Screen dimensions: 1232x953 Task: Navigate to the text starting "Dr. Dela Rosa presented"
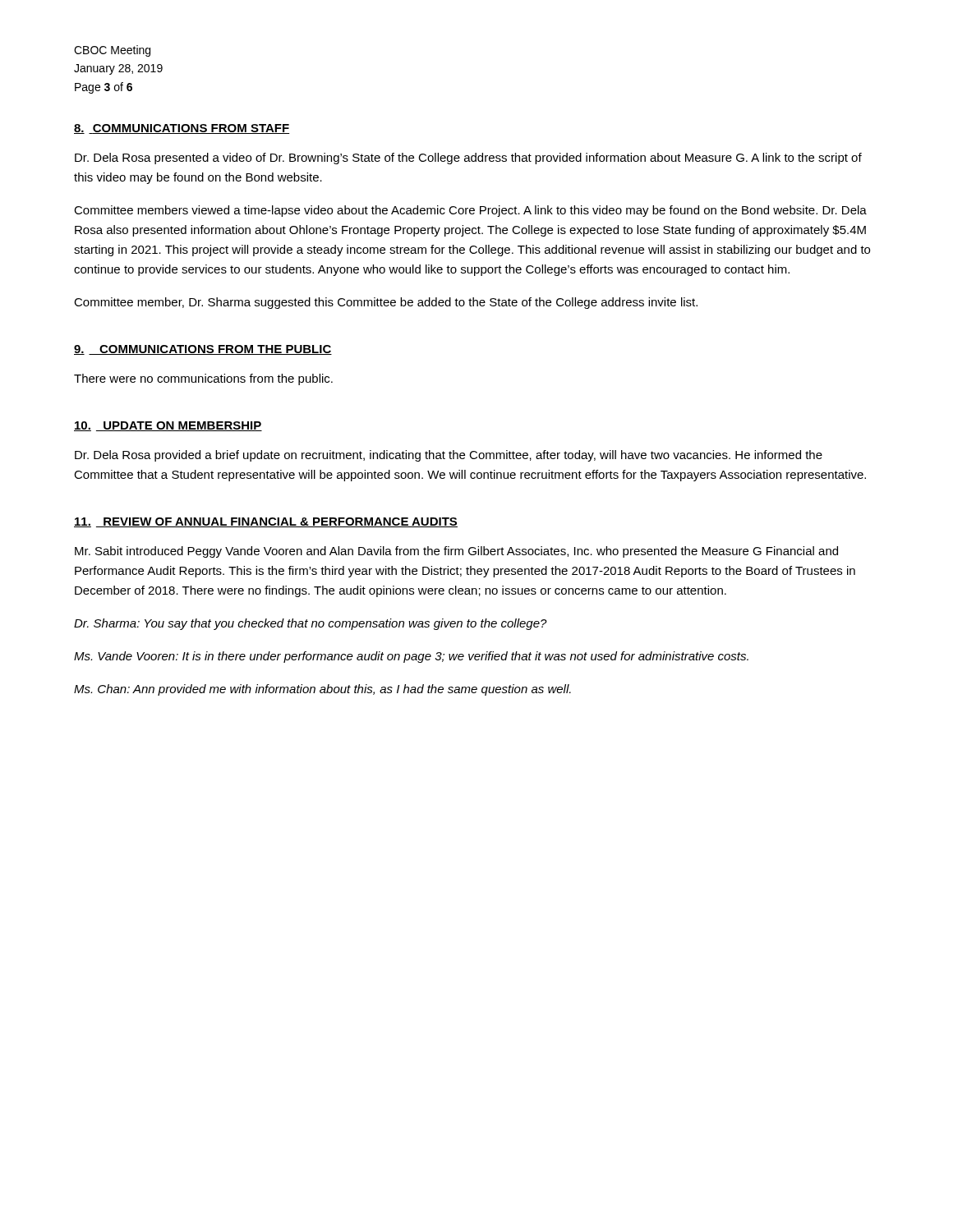click(x=468, y=167)
